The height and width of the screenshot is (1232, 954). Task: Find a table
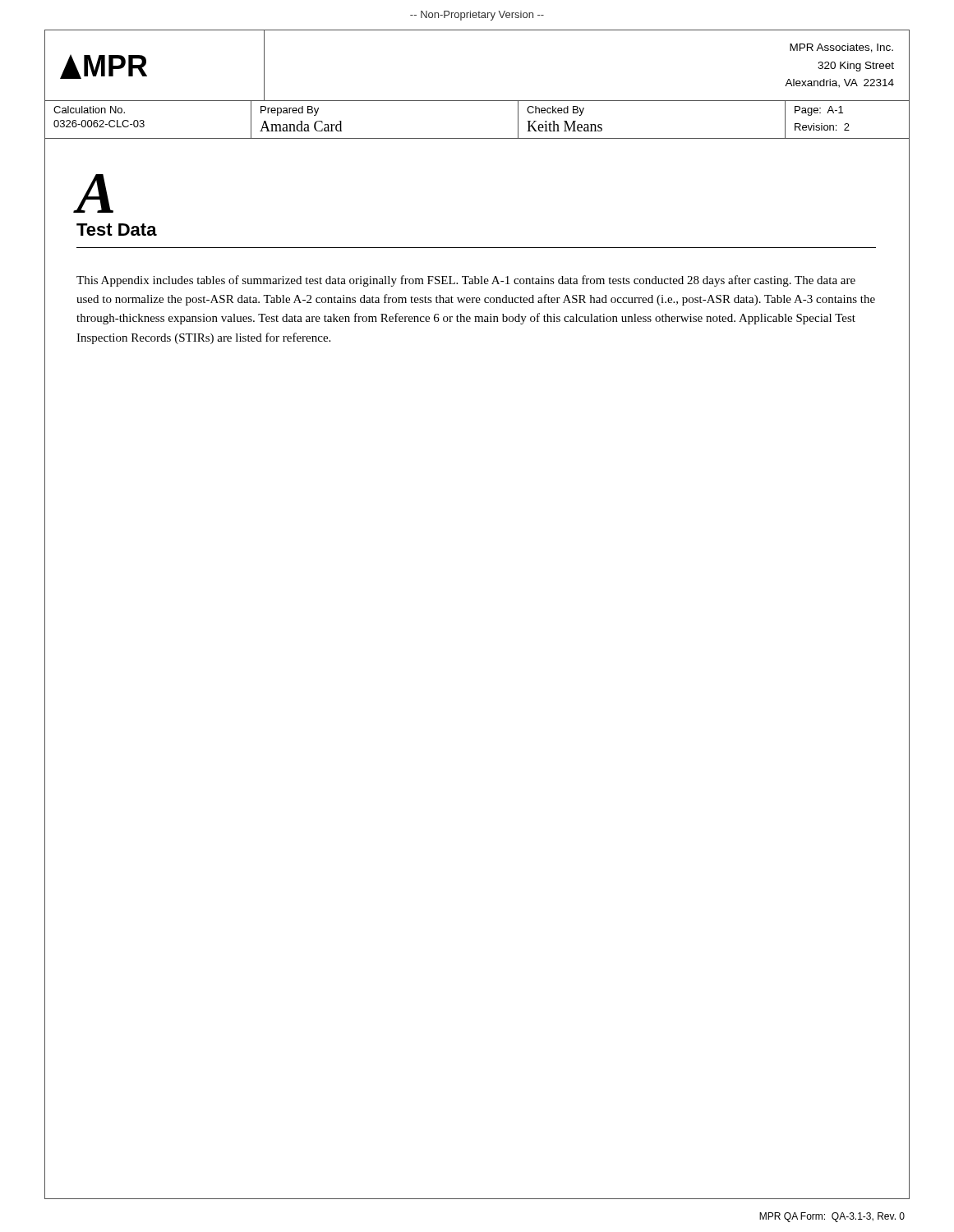click(477, 85)
